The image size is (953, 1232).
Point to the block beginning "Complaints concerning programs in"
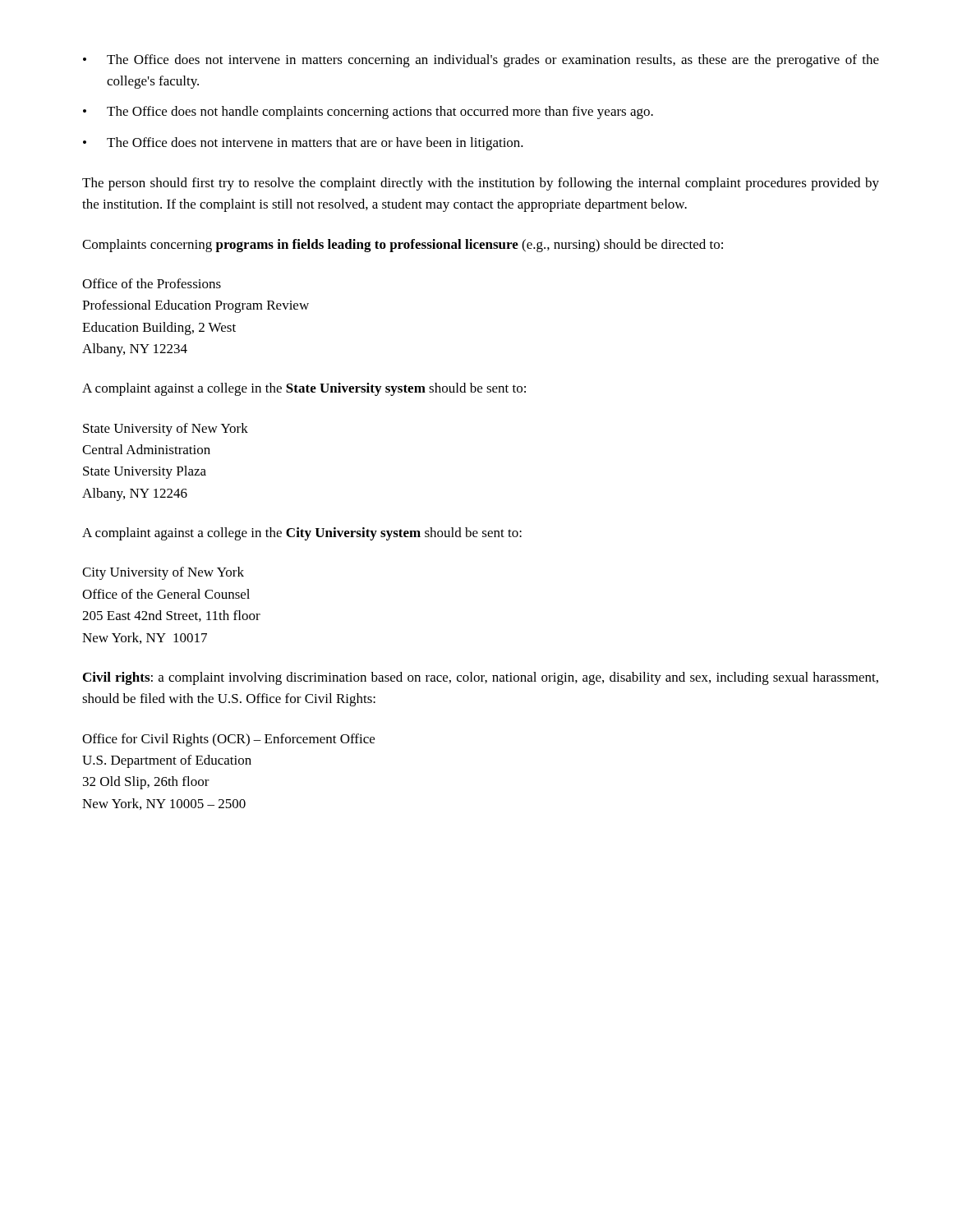403,244
